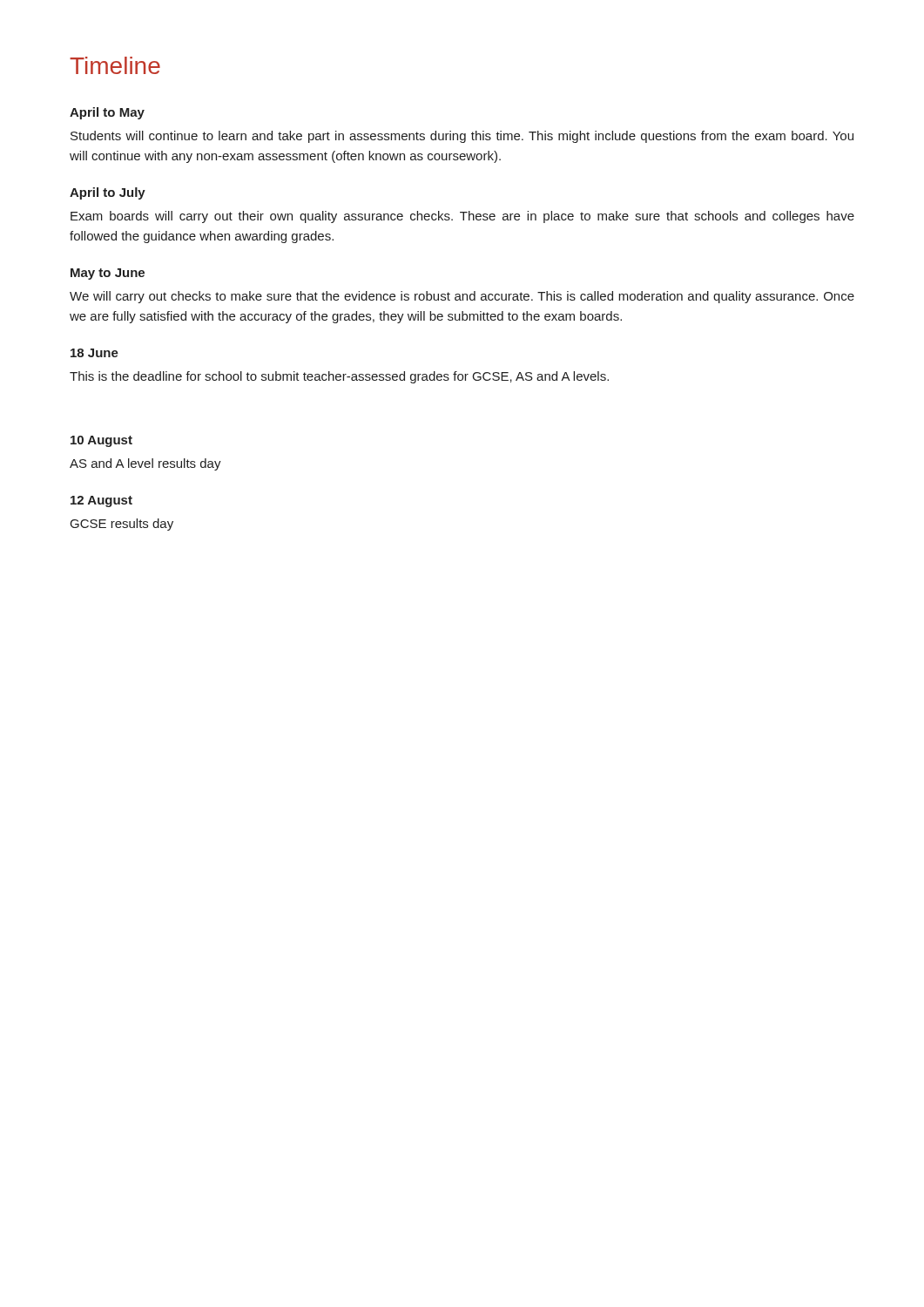Point to the passage starting "May to June"
Viewport: 924px width, 1307px height.
107,272
